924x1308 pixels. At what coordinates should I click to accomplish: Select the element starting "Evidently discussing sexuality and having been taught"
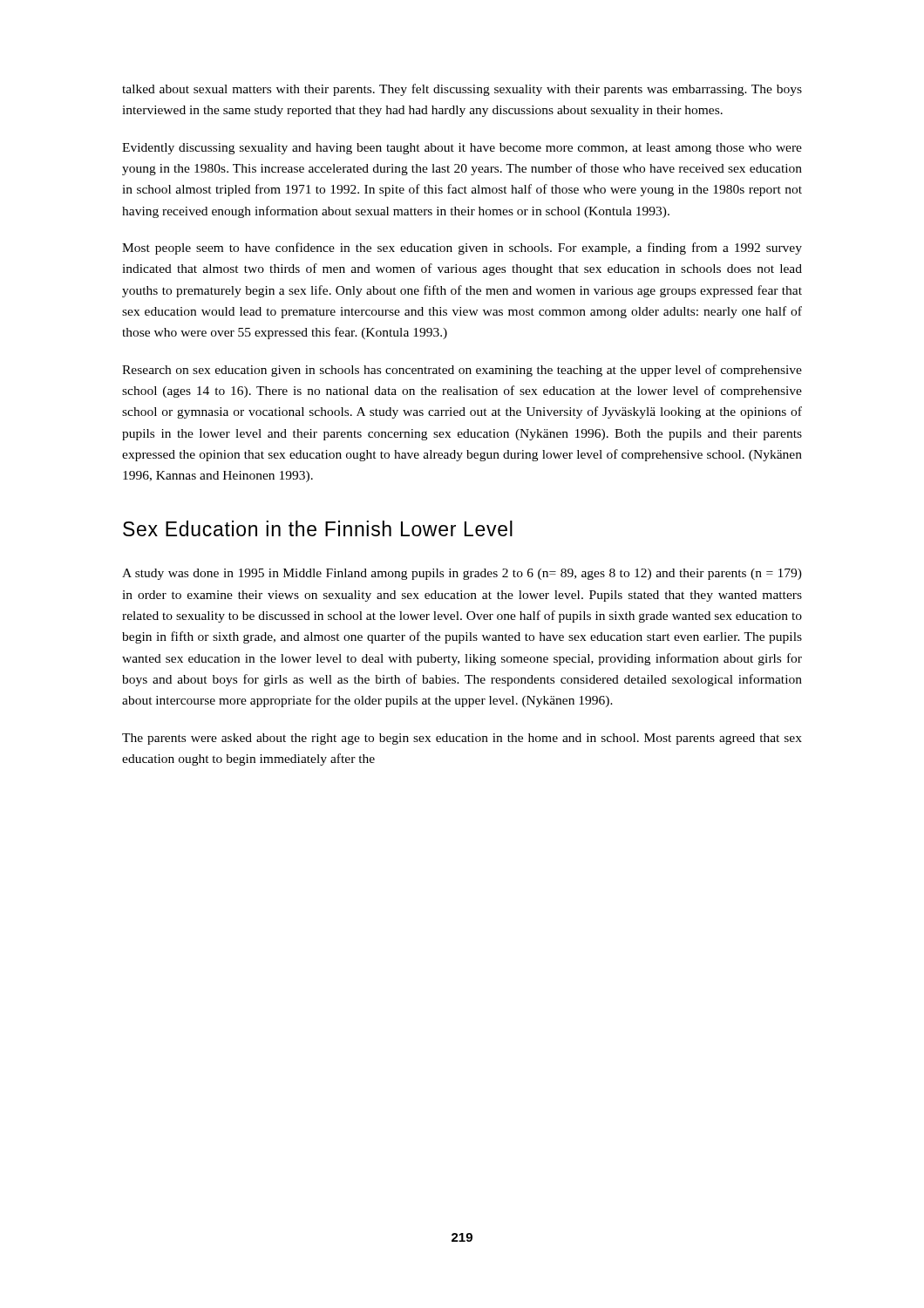(x=462, y=178)
